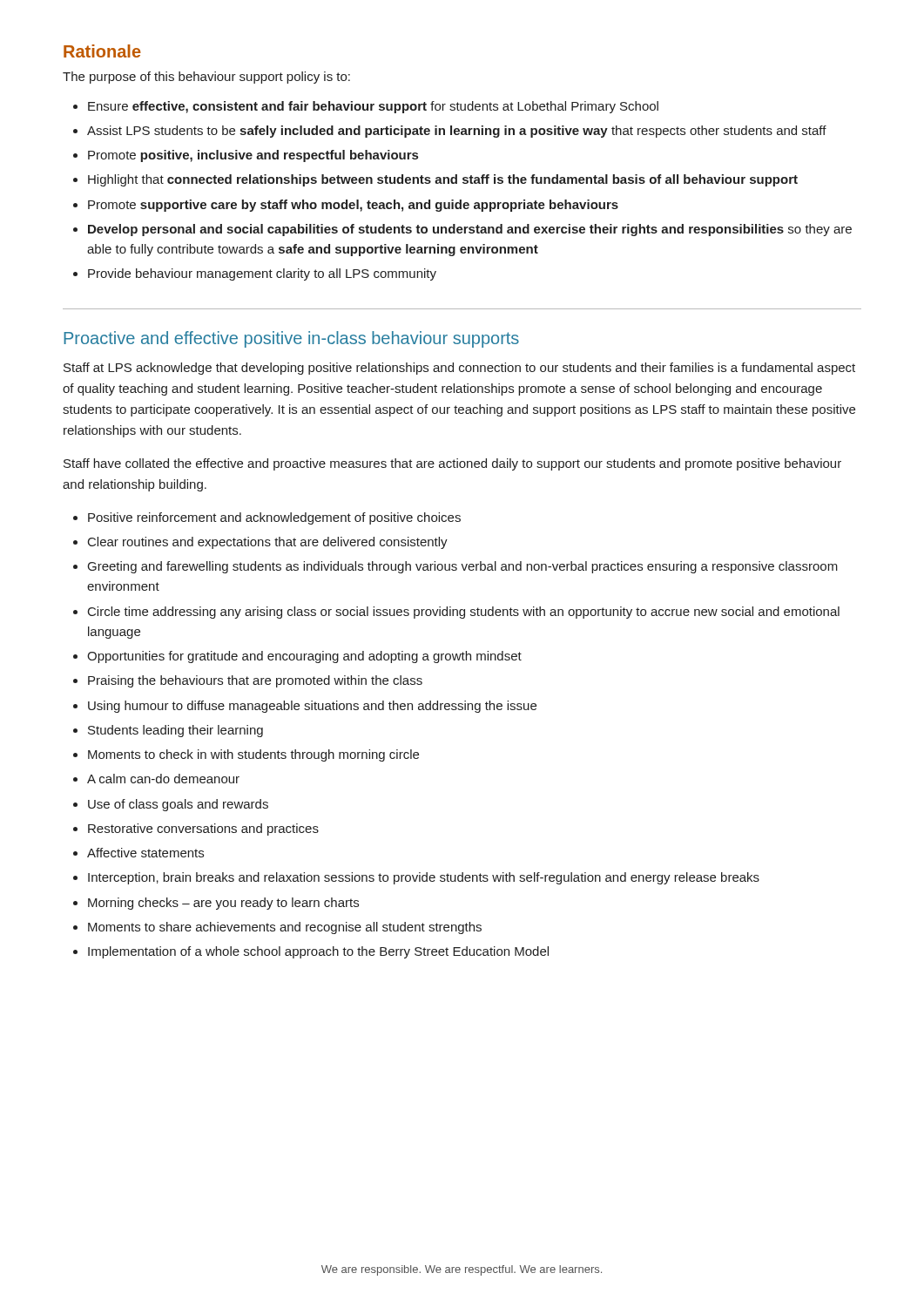This screenshot has height=1307, width=924.
Task: Where is the passage that starts "Staff at LPS acknowledge"?
Action: pyautogui.click(x=462, y=399)
